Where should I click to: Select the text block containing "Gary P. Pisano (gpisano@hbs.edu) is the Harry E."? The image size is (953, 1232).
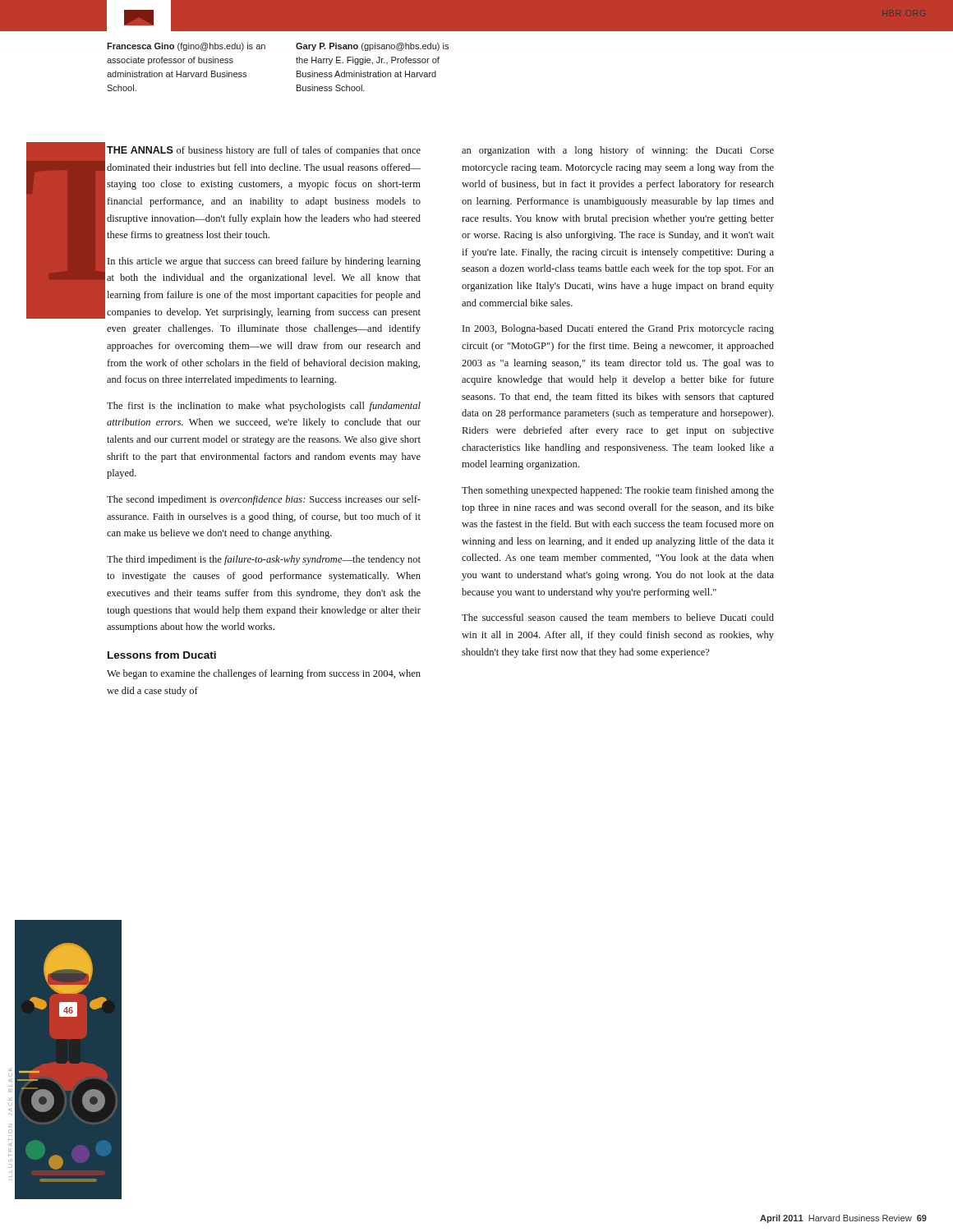(372, 67)
